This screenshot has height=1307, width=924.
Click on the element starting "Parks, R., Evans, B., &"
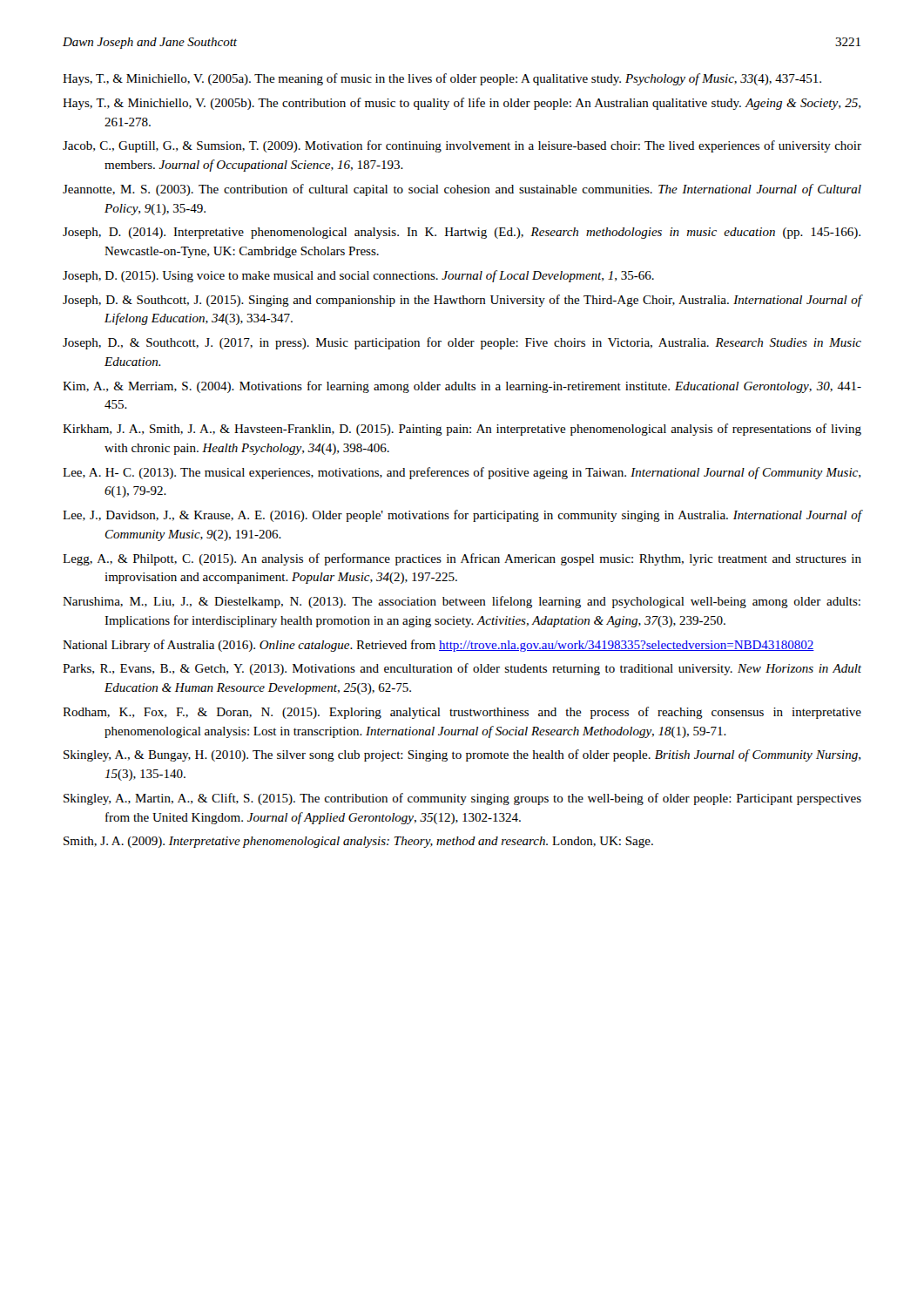click(x=462, y=678)
